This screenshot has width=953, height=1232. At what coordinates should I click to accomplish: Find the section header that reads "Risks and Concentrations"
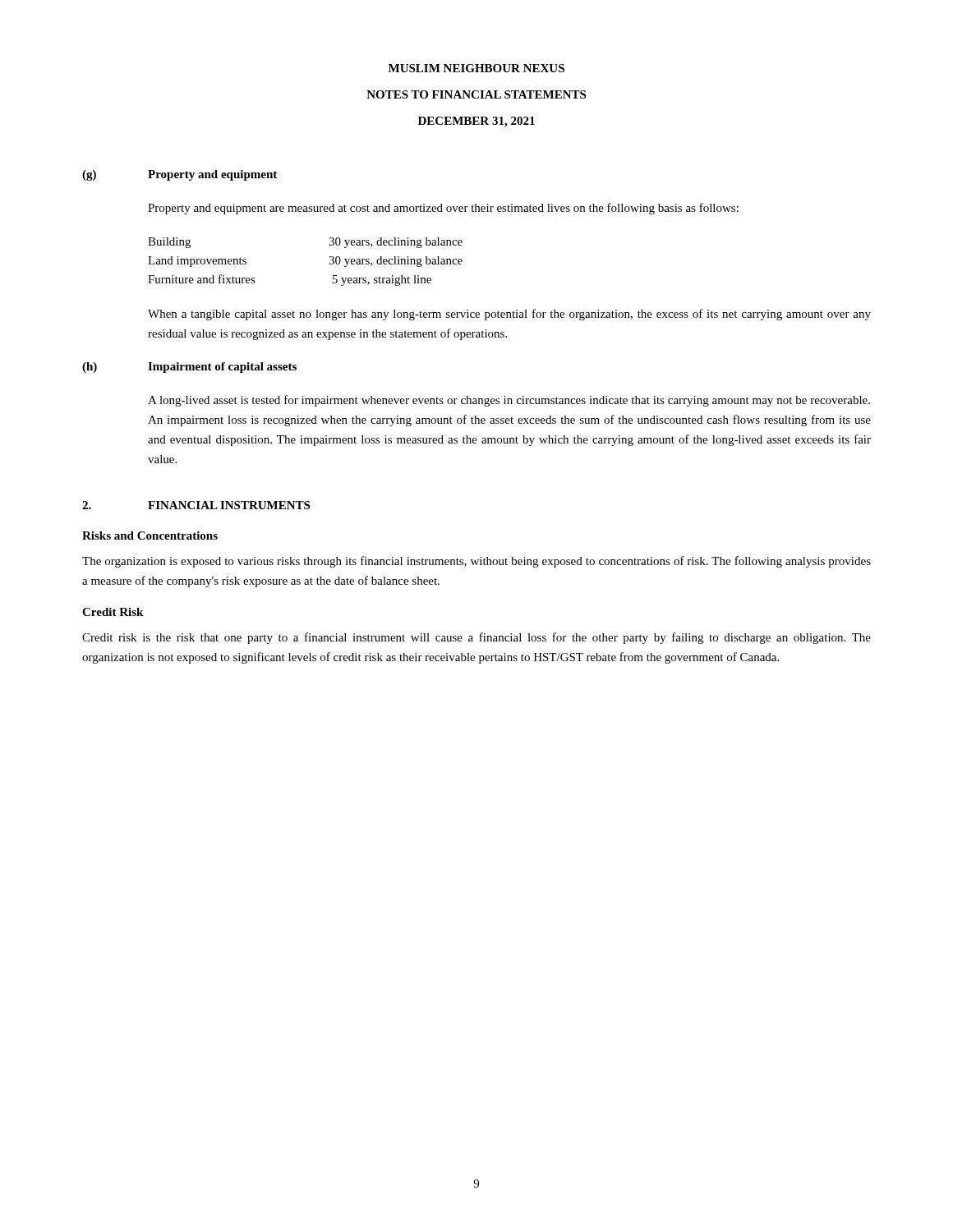[150, 535]
